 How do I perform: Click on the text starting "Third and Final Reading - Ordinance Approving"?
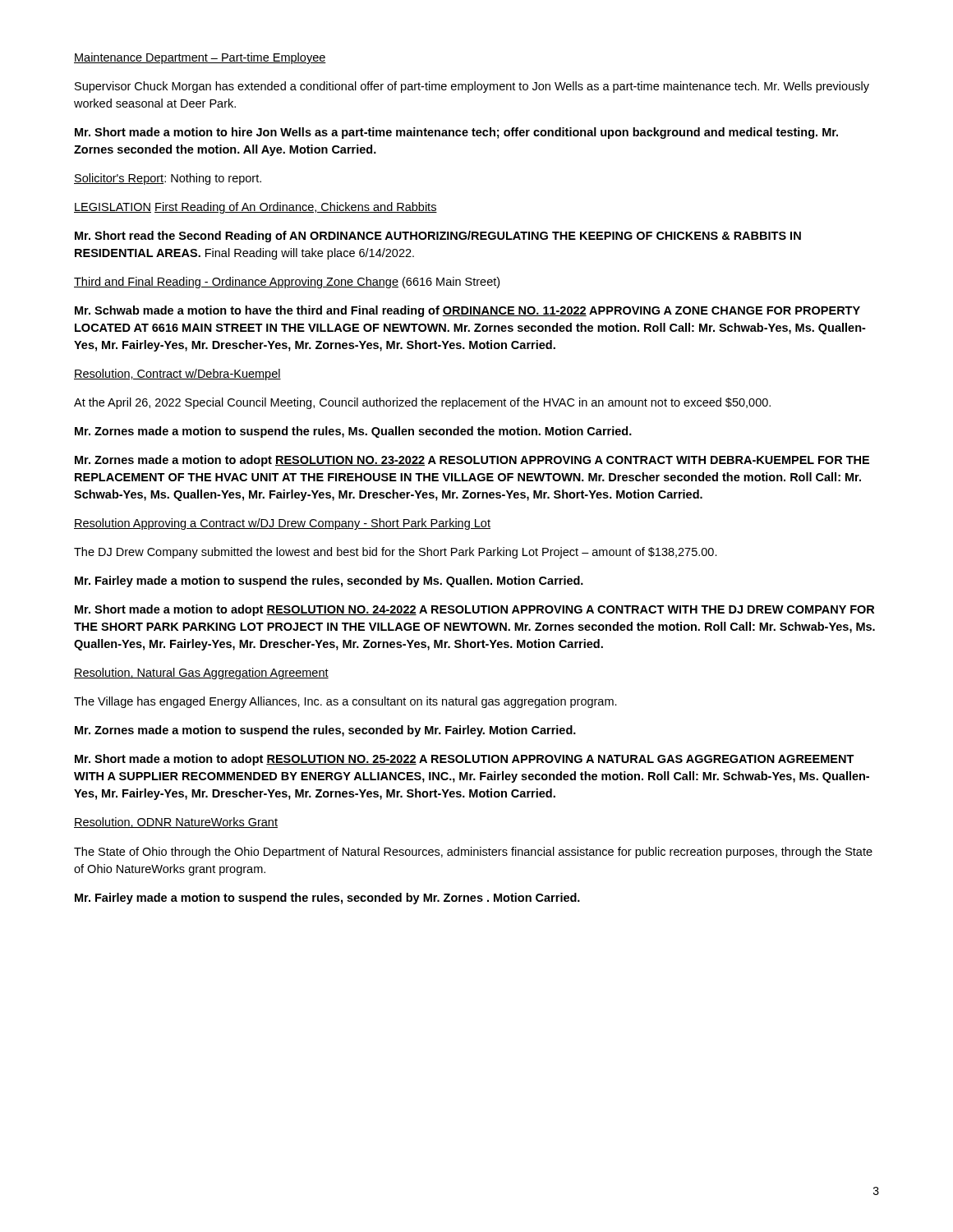coord(287,282)
